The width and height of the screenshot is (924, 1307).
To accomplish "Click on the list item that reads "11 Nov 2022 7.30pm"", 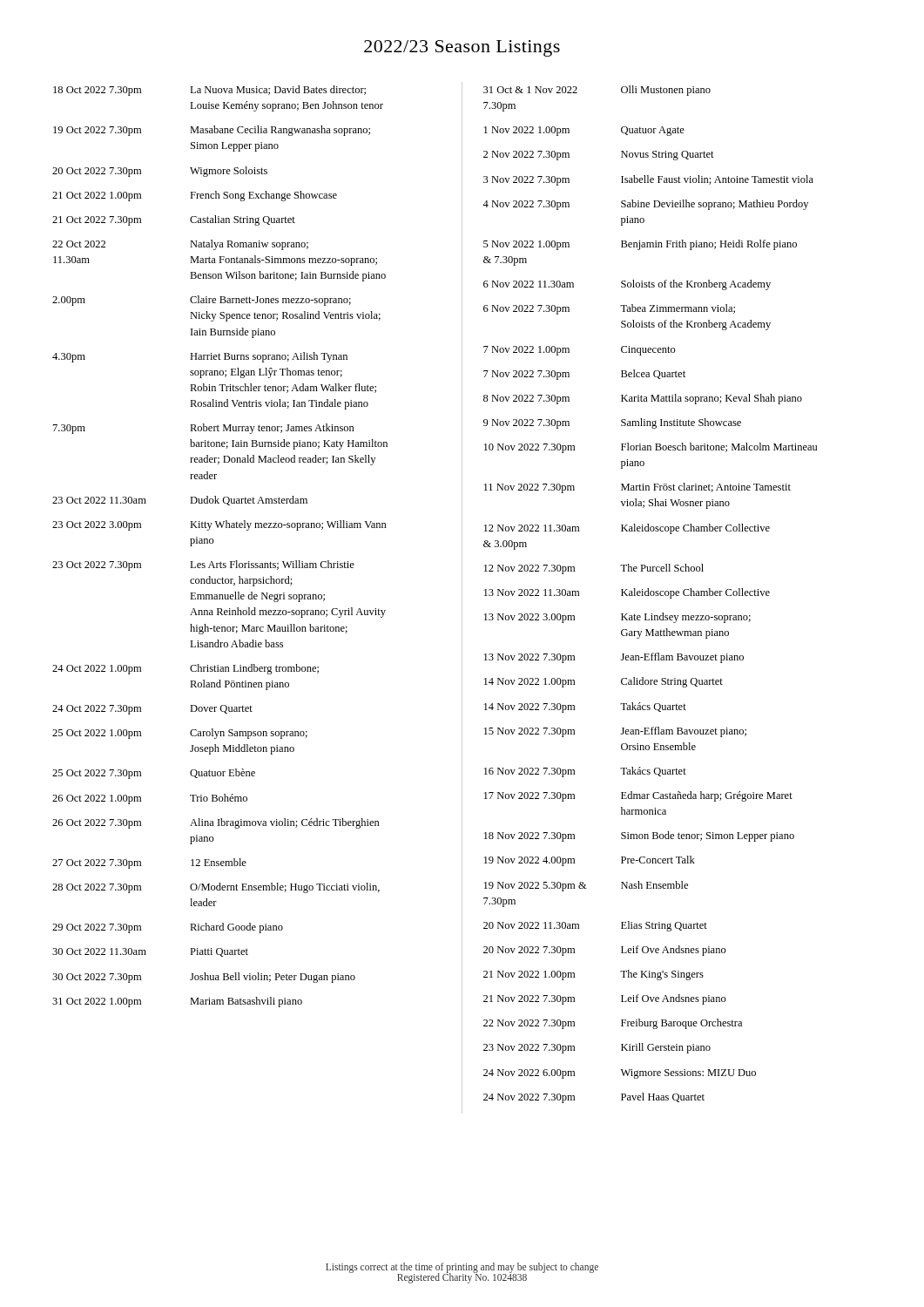I will coord(677,495).
